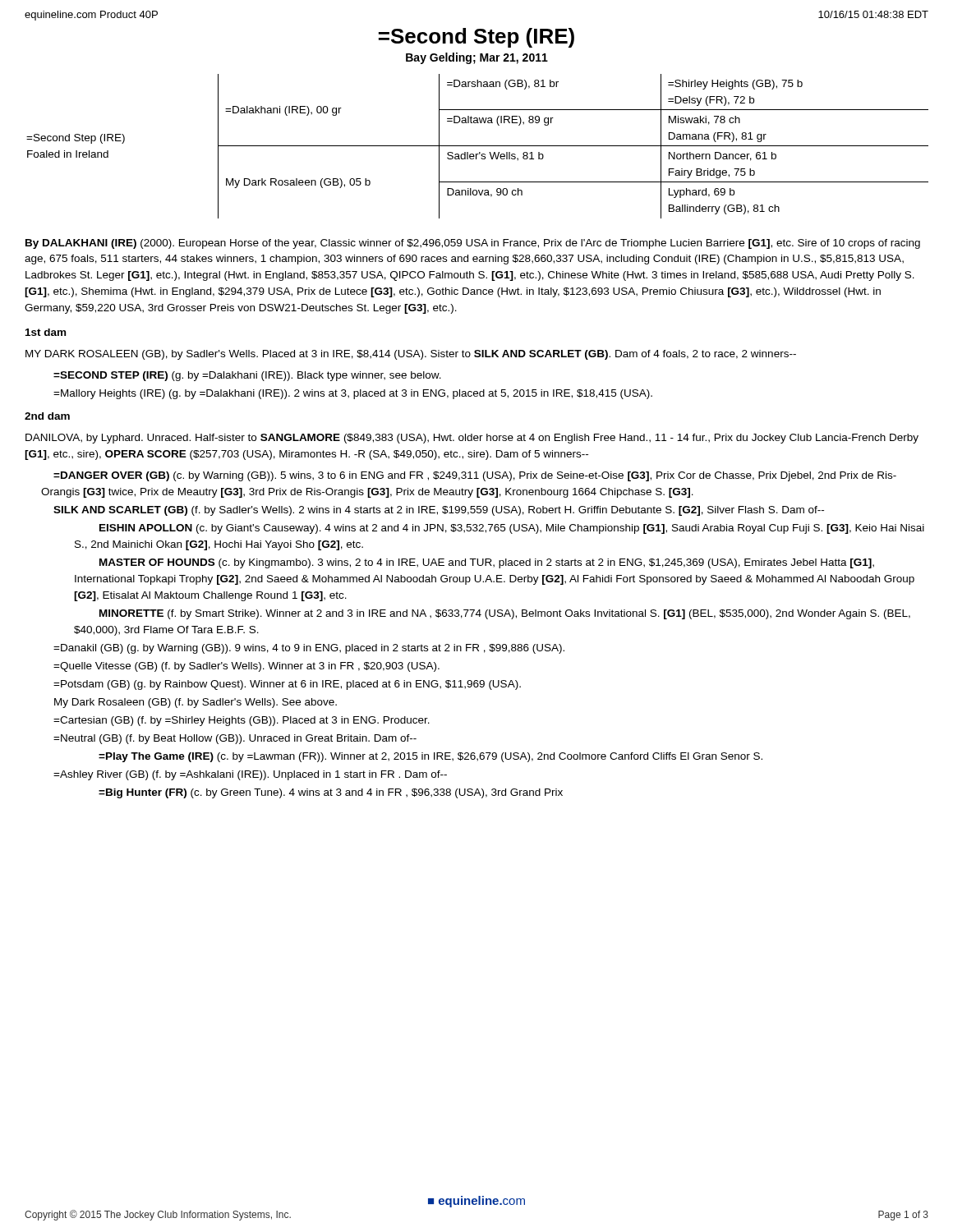Locate the block of text that opens with "=Play The Game (IRE) (c. by =Lawman"
This screenshot has width=953, height=1232.
click(x=419, y=756)
